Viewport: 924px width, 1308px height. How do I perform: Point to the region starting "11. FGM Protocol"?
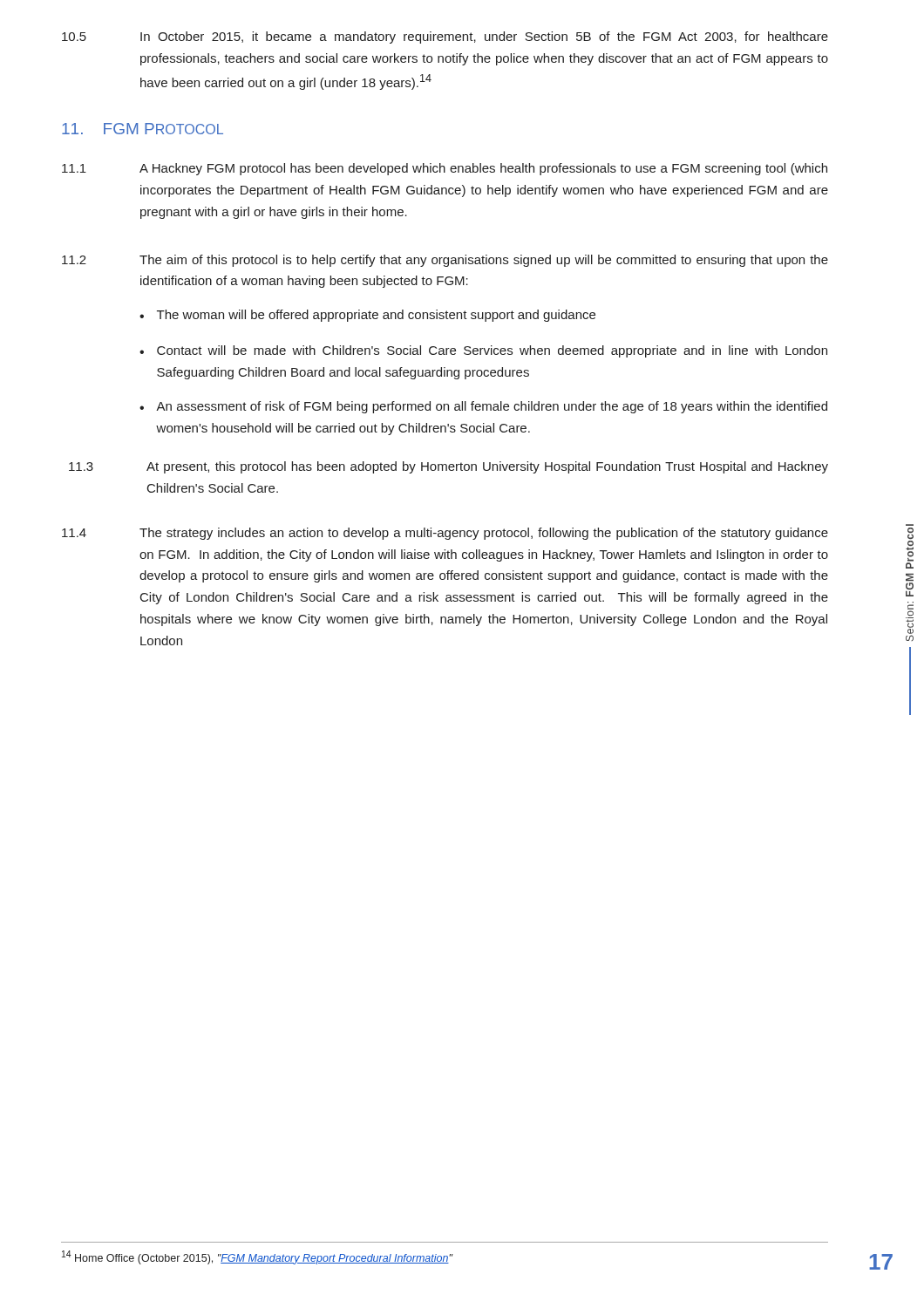pos(142,129)
